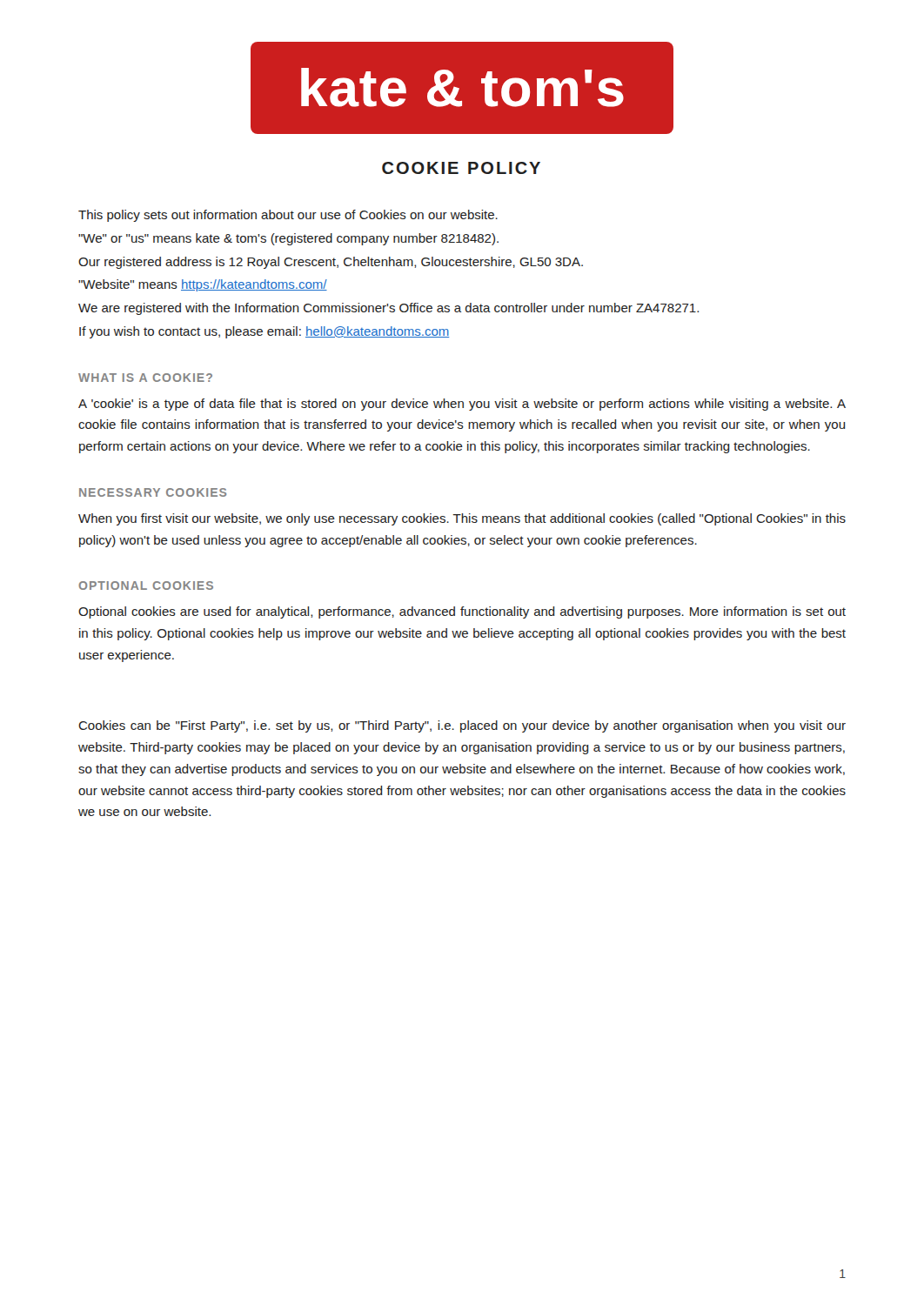Screen dimensions: 1305x924
Task: Click on the logo
Action: 462,88
